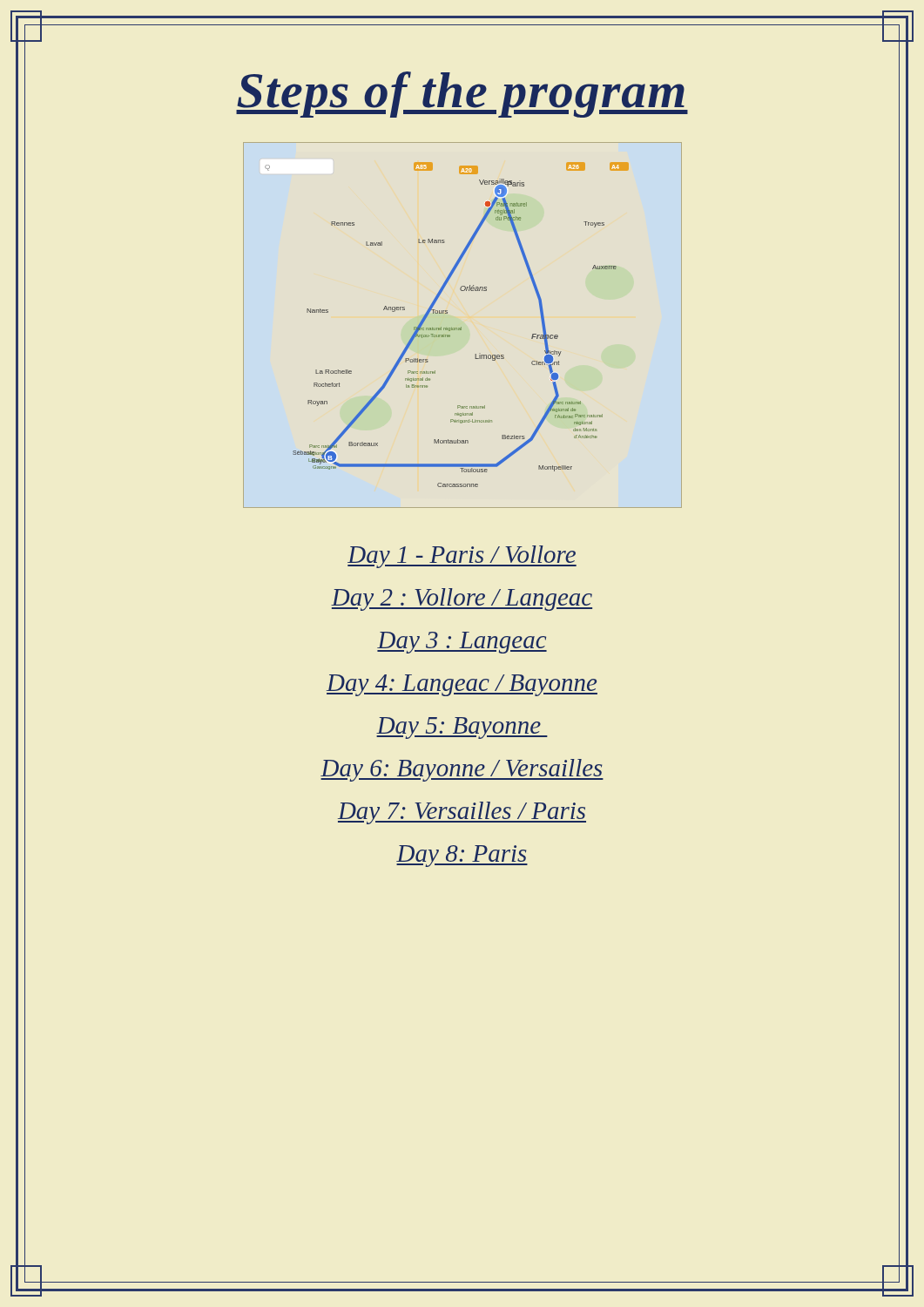The height and width of the screenshot is (1307, 924).
Task: Select the title that says "Steps of the program"
Action: (x=462, y=90)
